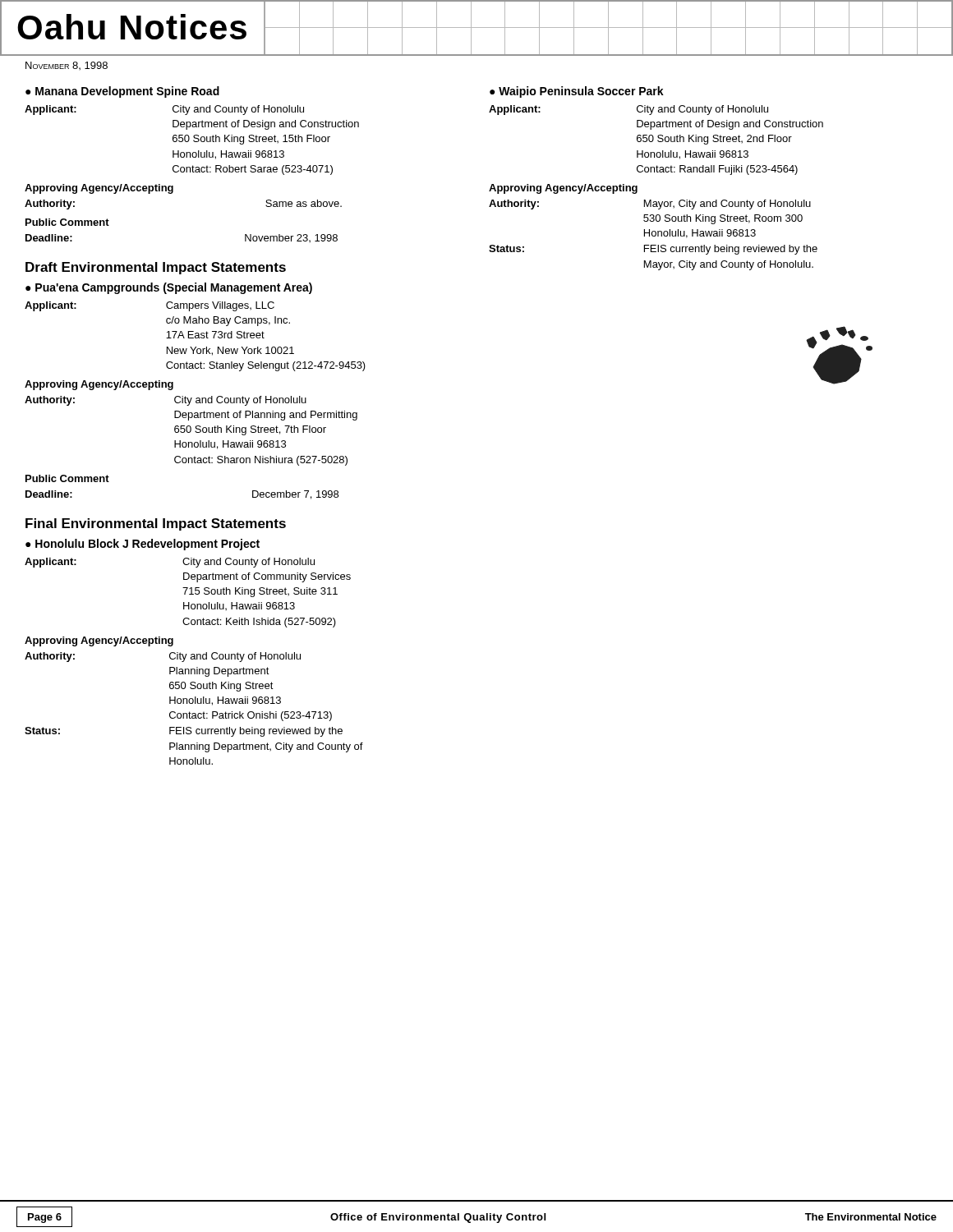
Task: Find the section header that says "● Manana Development Spine Road"
Action: (122, 91)
